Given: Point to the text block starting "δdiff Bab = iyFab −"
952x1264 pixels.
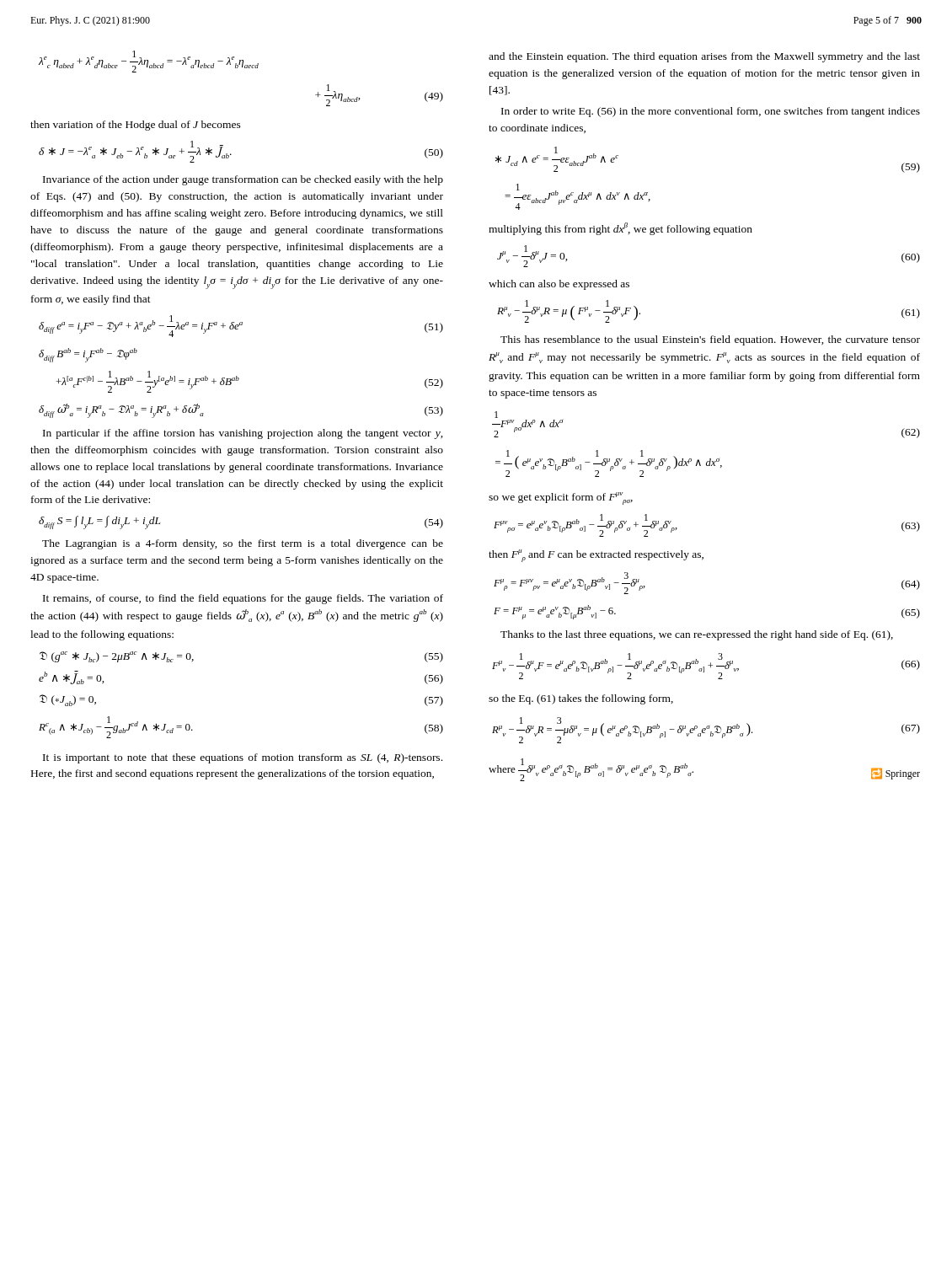Looking at the screenshot, I should 237,371.
